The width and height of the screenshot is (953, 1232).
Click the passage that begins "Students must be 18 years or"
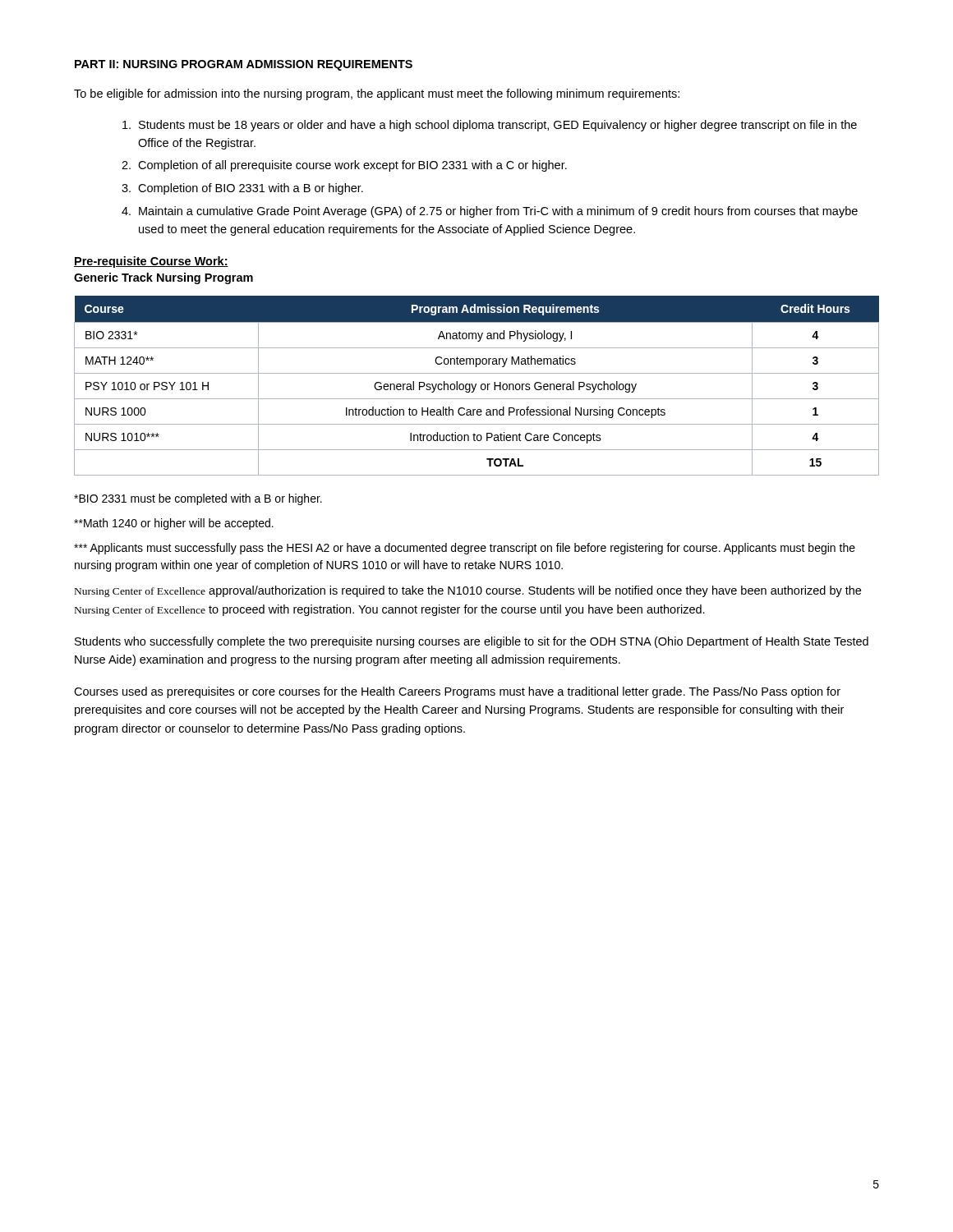(493, 134)
